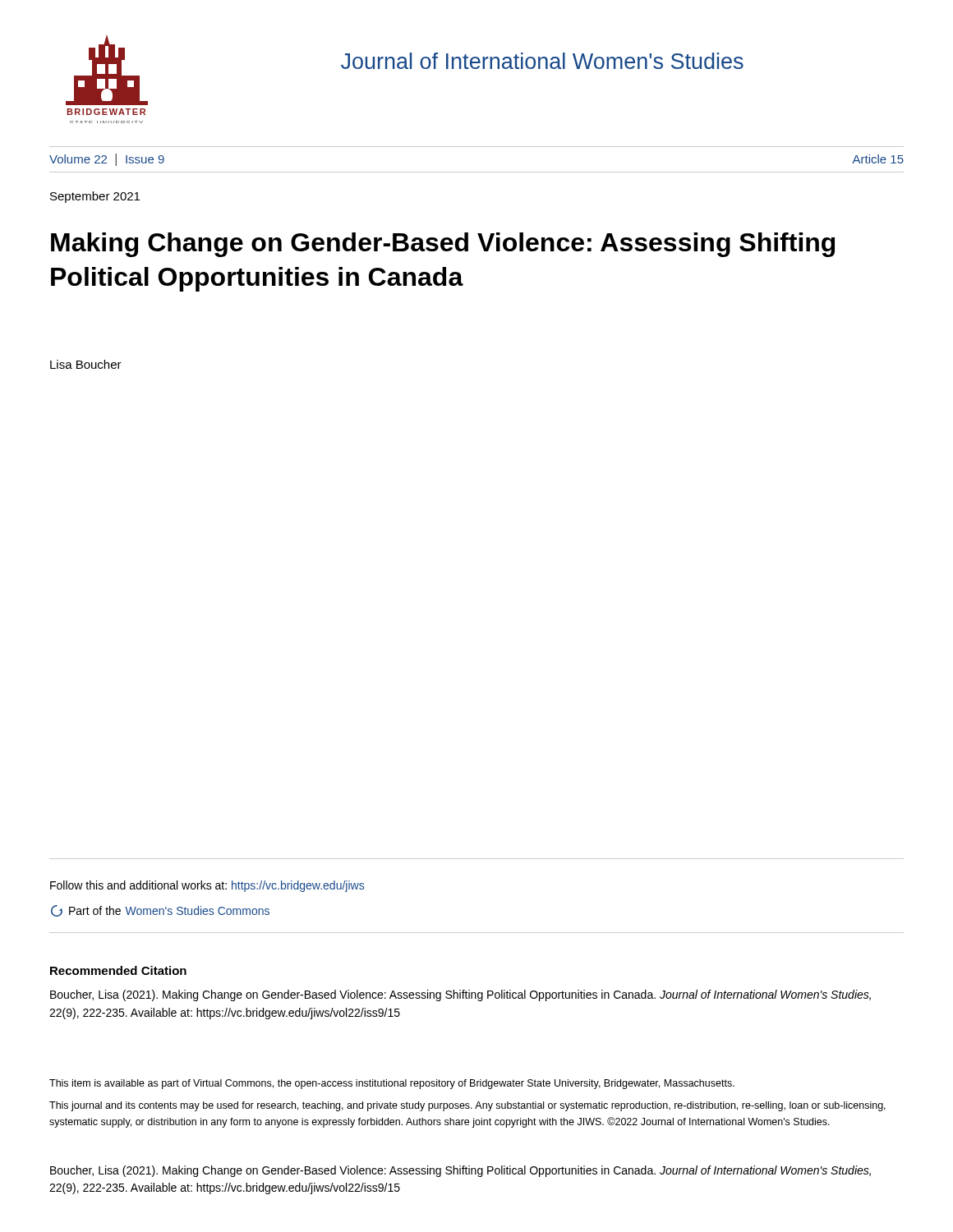Point to the block beginning "This item is available as part"
This screenshot has height=1232, width=953.
pos(476,1103)
